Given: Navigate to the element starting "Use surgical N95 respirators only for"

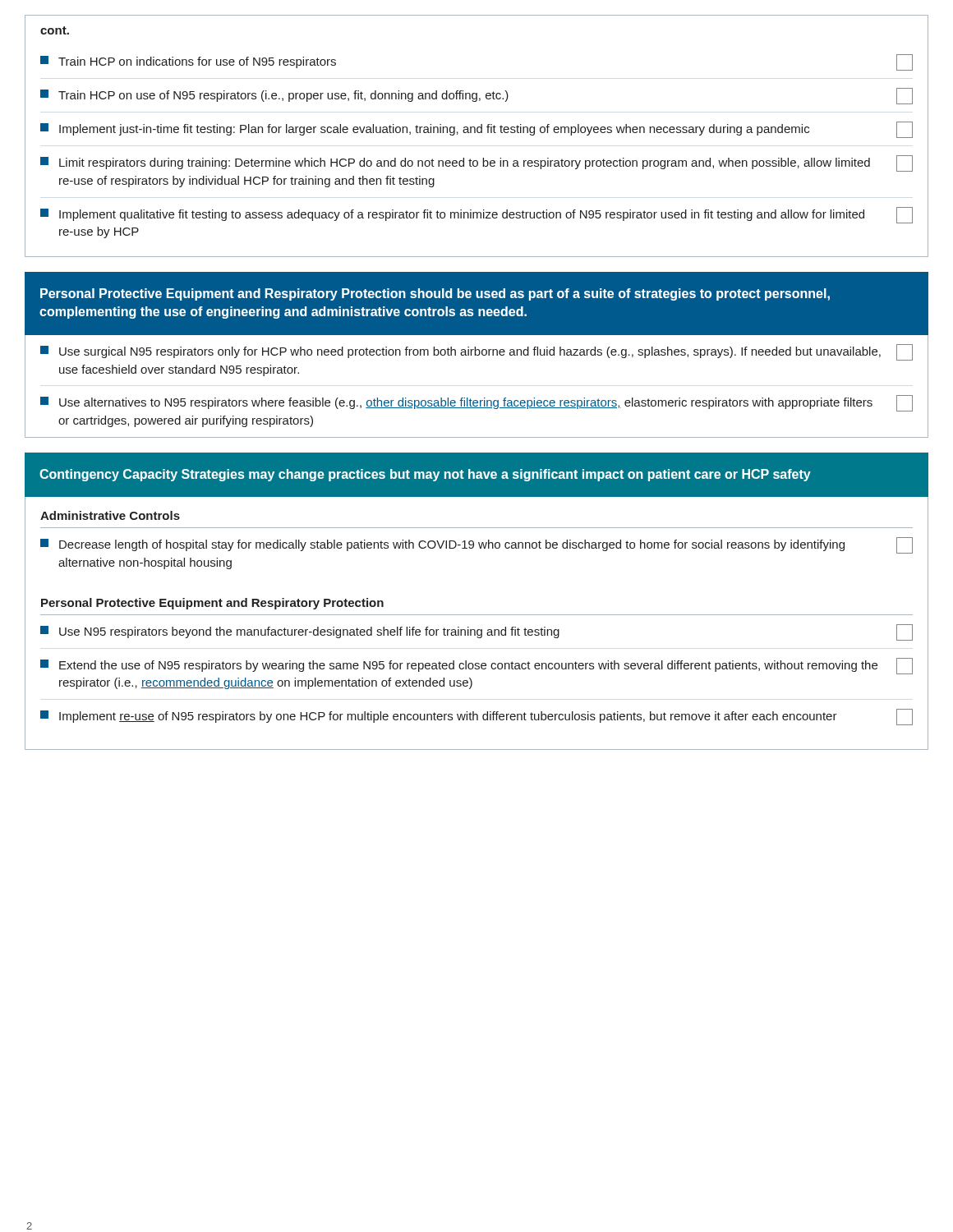Looking at the screenshot, I should [x=476, y=360].
